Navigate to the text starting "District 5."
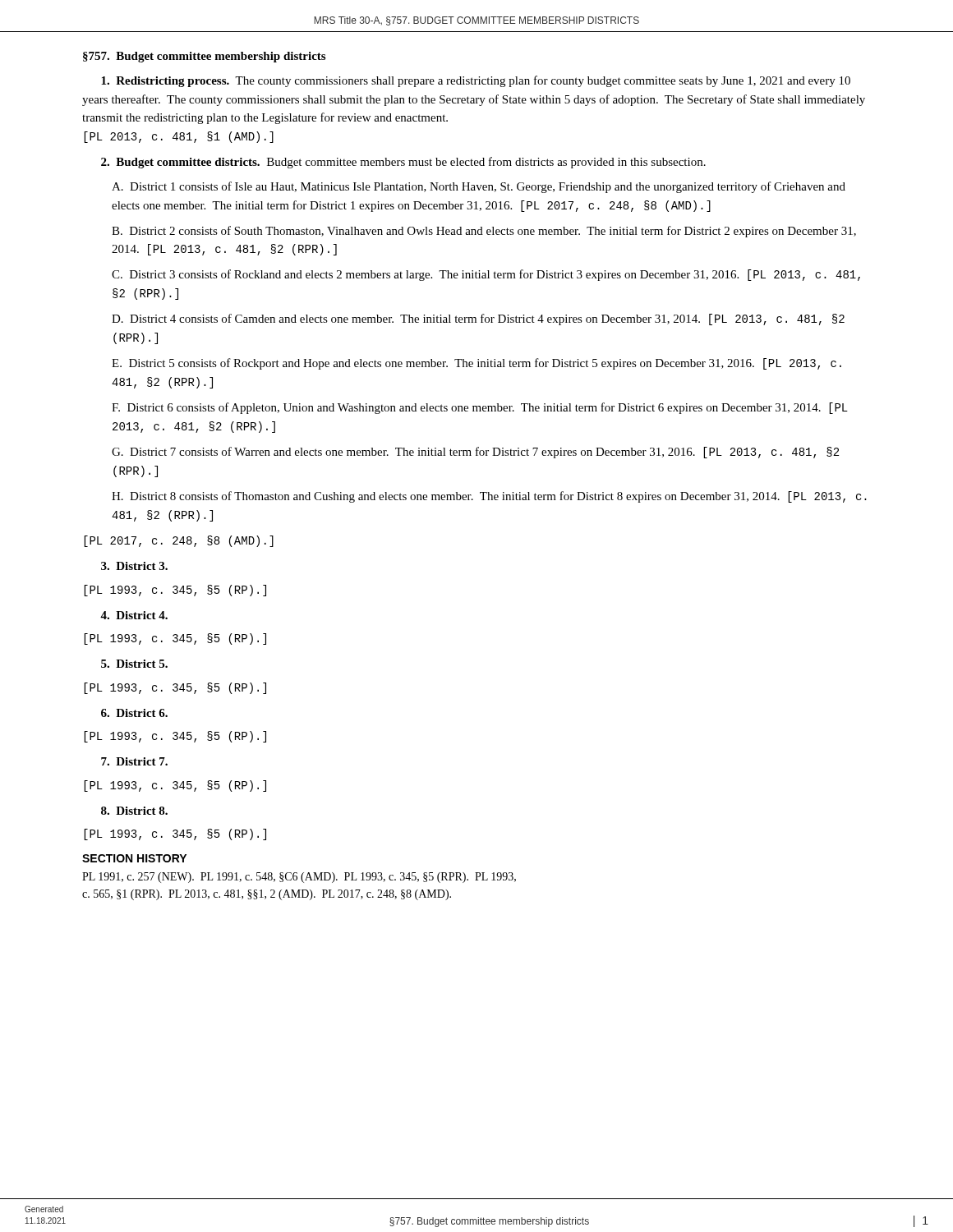 pos(125,664)
